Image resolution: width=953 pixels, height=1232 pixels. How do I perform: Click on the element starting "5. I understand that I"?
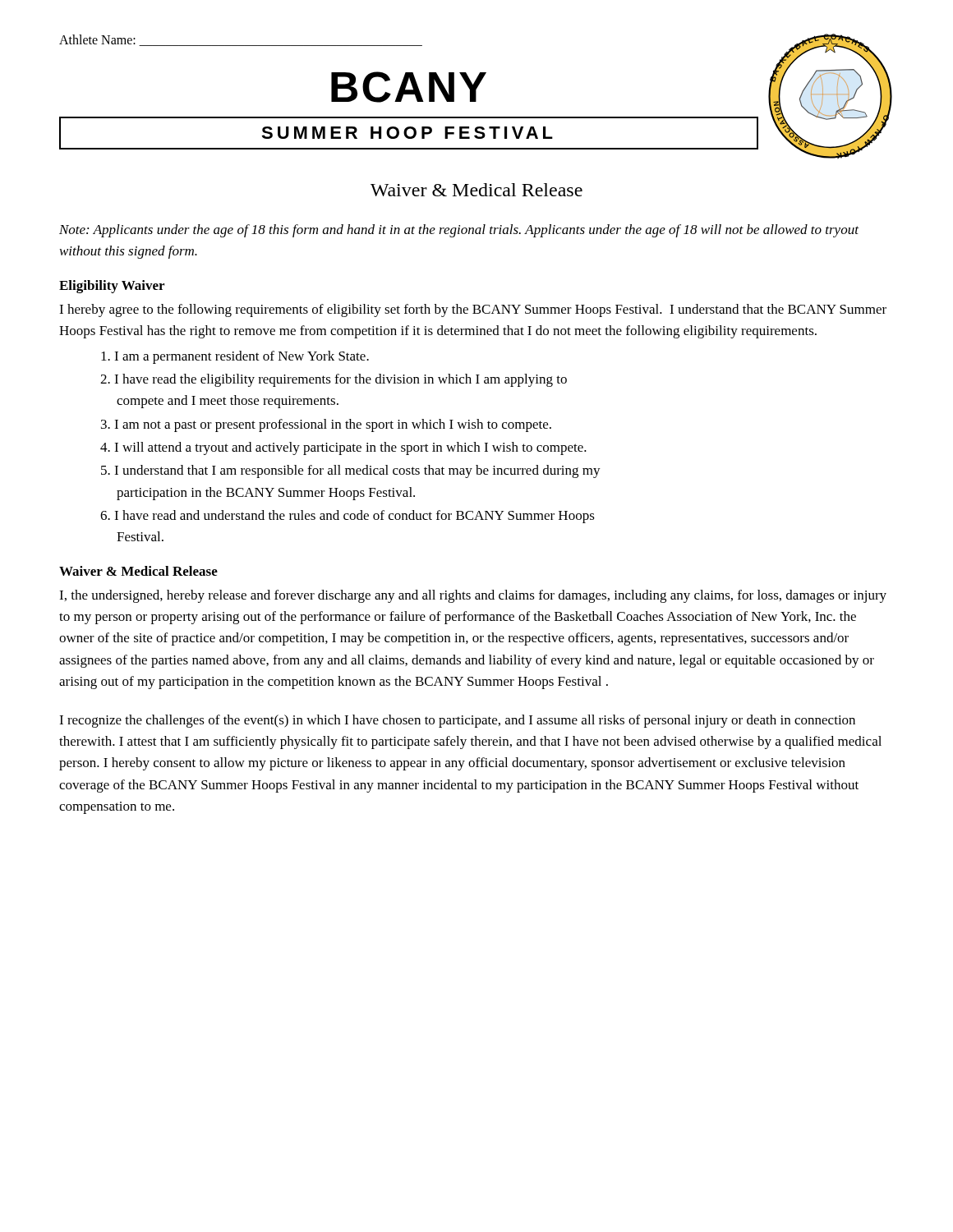tap(497, 483)
